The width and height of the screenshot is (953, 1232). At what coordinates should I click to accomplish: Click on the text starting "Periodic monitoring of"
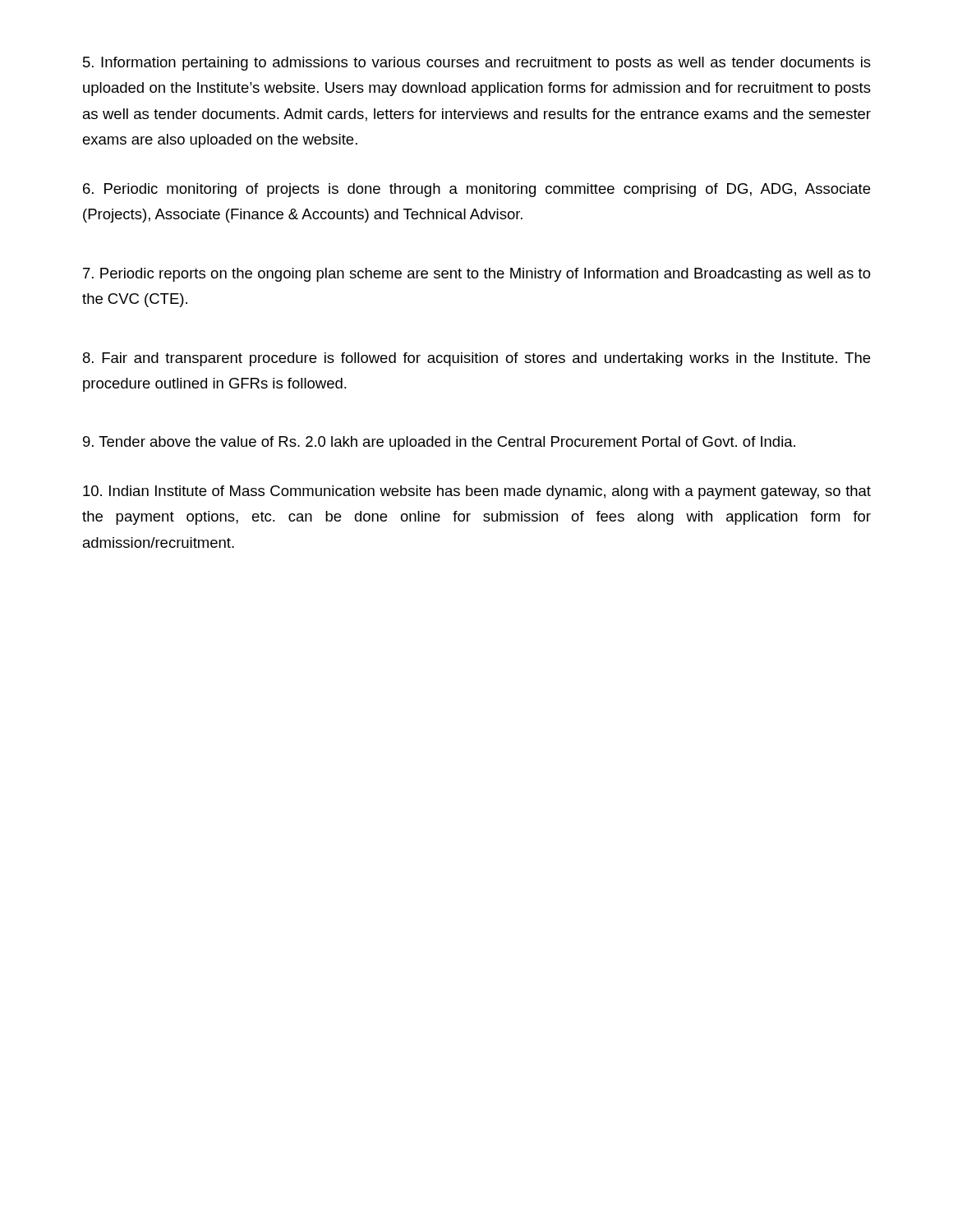tap(476, 201)
